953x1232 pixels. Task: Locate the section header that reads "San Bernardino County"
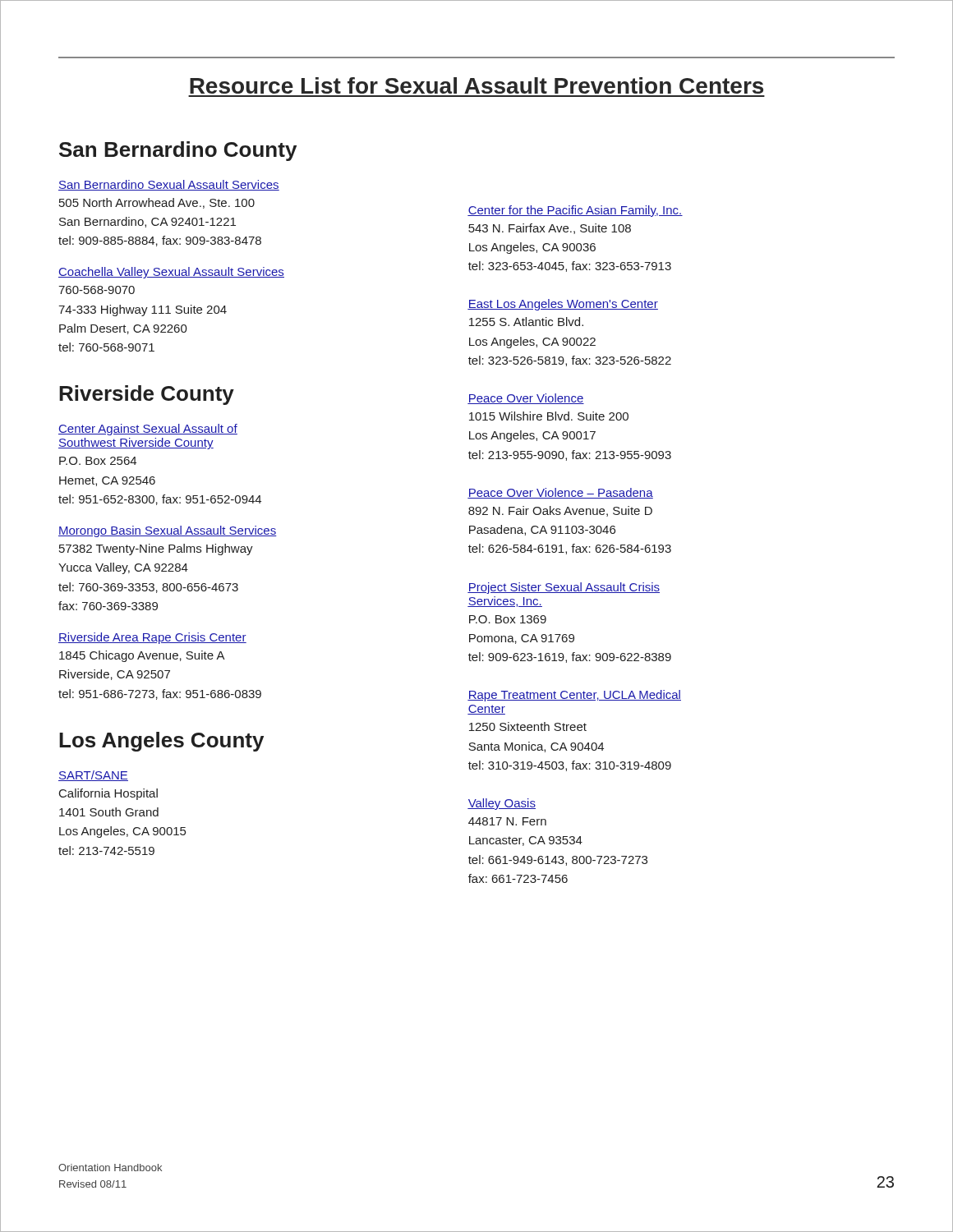(178, 149)
